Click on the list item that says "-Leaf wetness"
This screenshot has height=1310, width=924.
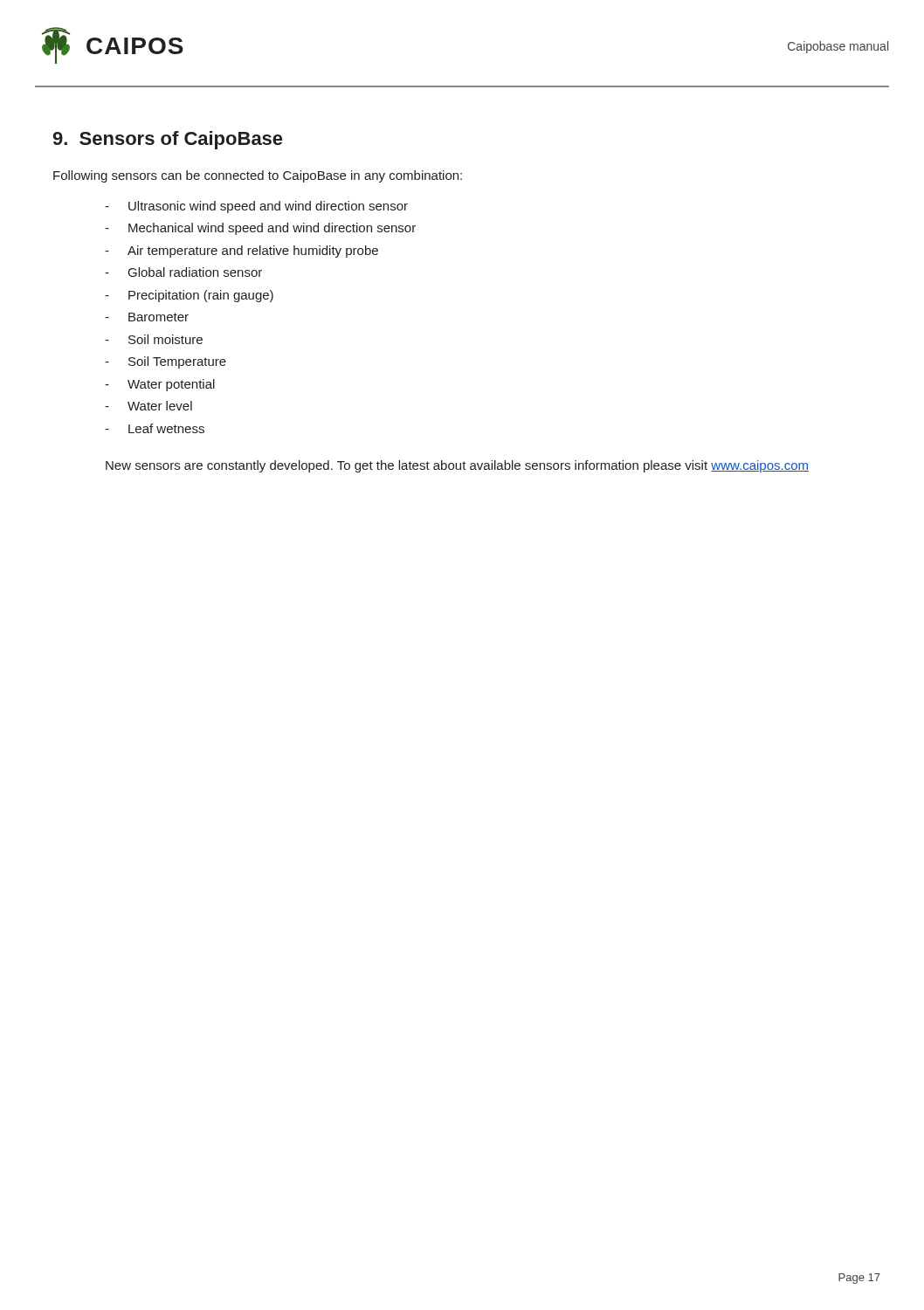[x=155, y=428]
